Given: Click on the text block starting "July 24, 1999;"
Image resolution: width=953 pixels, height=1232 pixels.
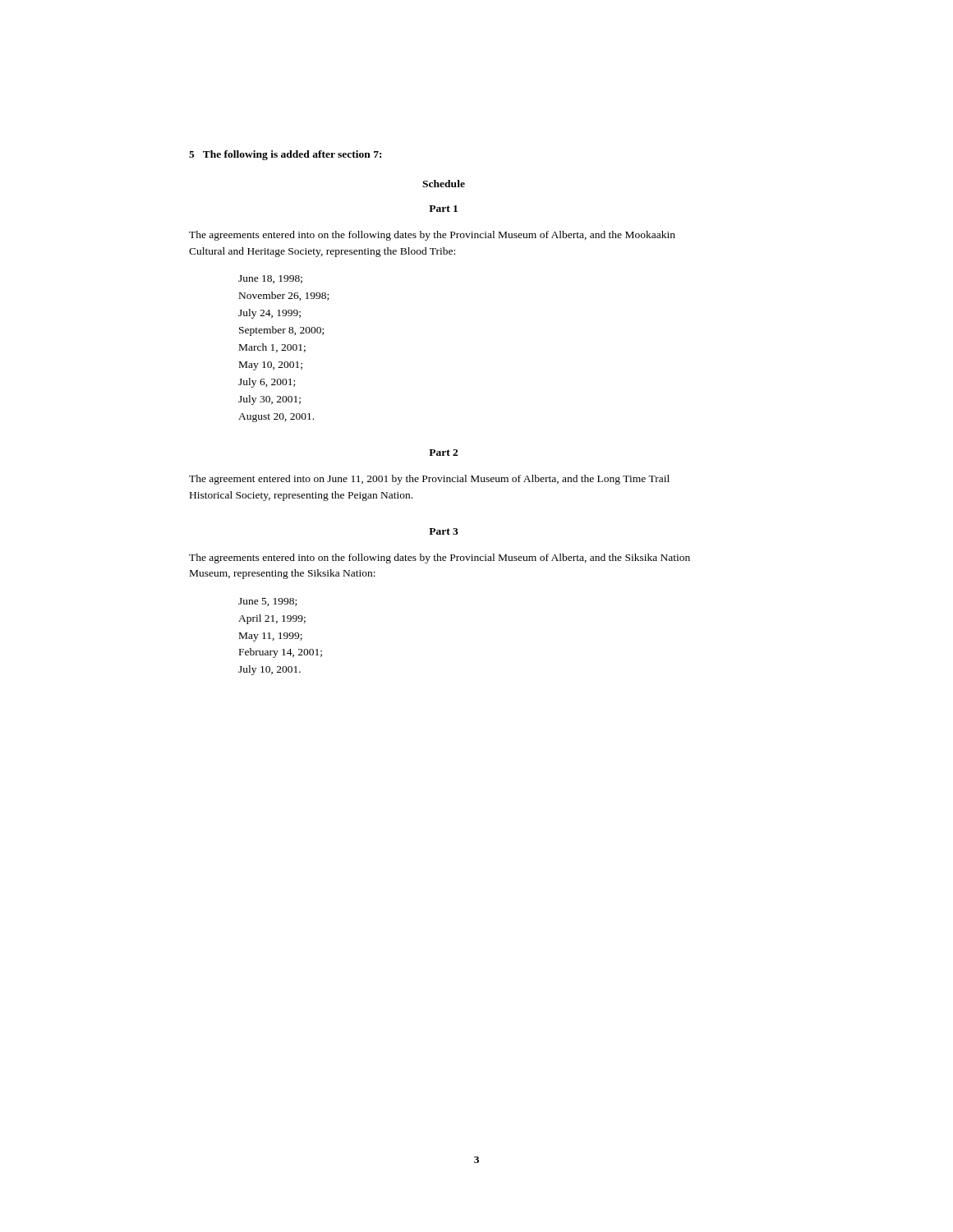Looking at the screenshot, I should click(x=270, y=312).
